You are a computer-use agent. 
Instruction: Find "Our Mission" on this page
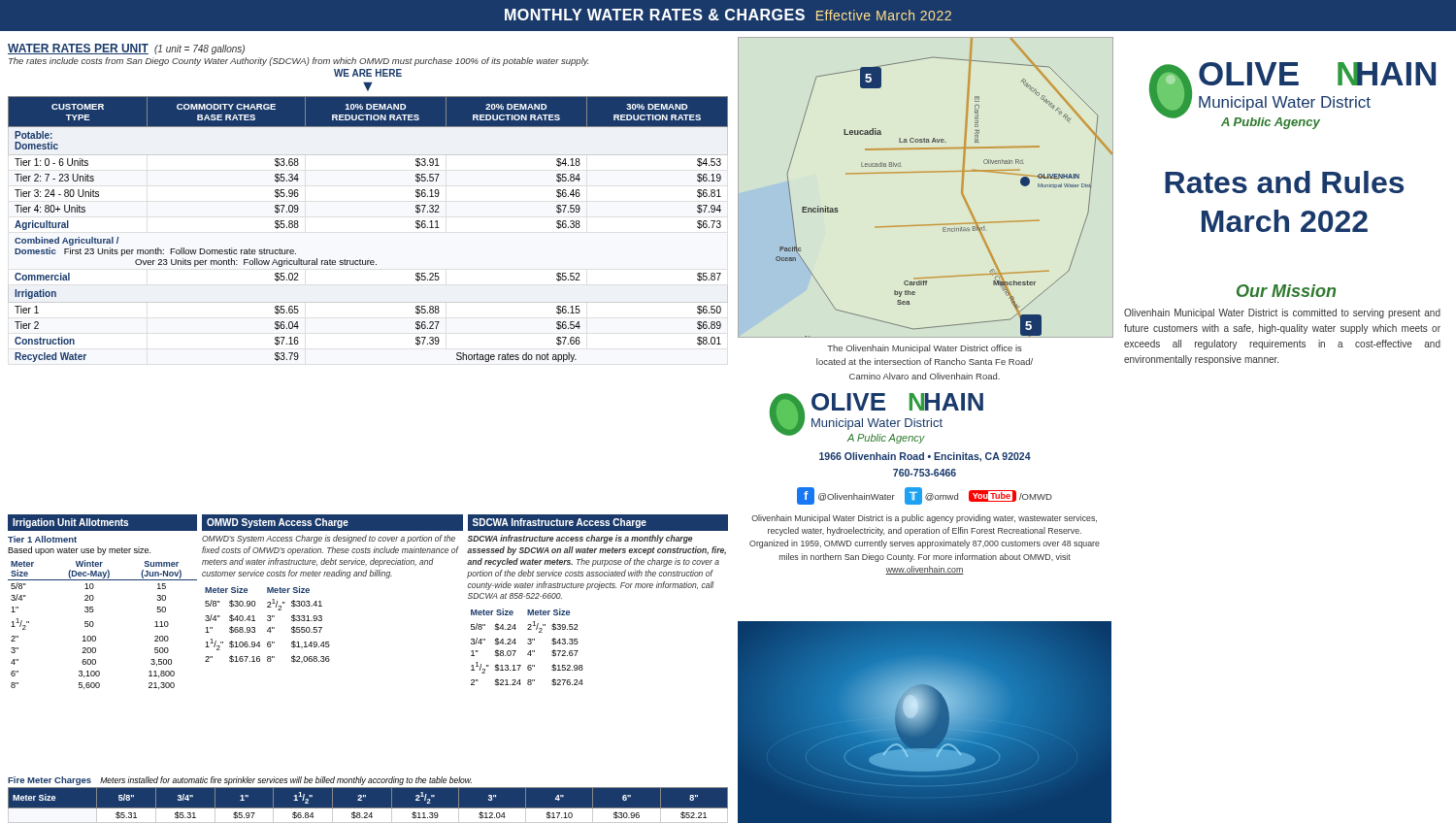pos(1286,291)
